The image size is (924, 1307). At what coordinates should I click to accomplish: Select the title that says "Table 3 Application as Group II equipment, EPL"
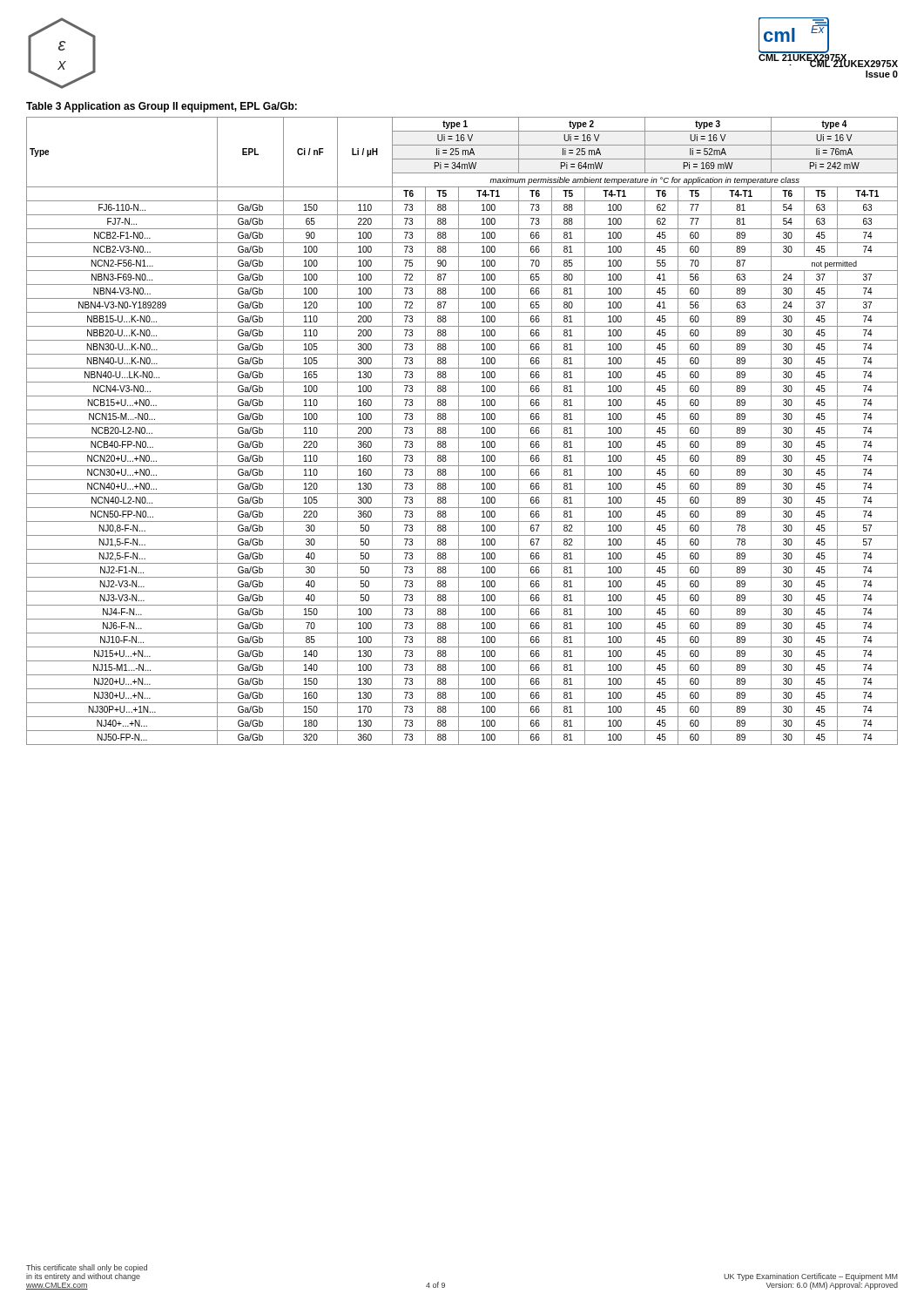click(162, 106)
